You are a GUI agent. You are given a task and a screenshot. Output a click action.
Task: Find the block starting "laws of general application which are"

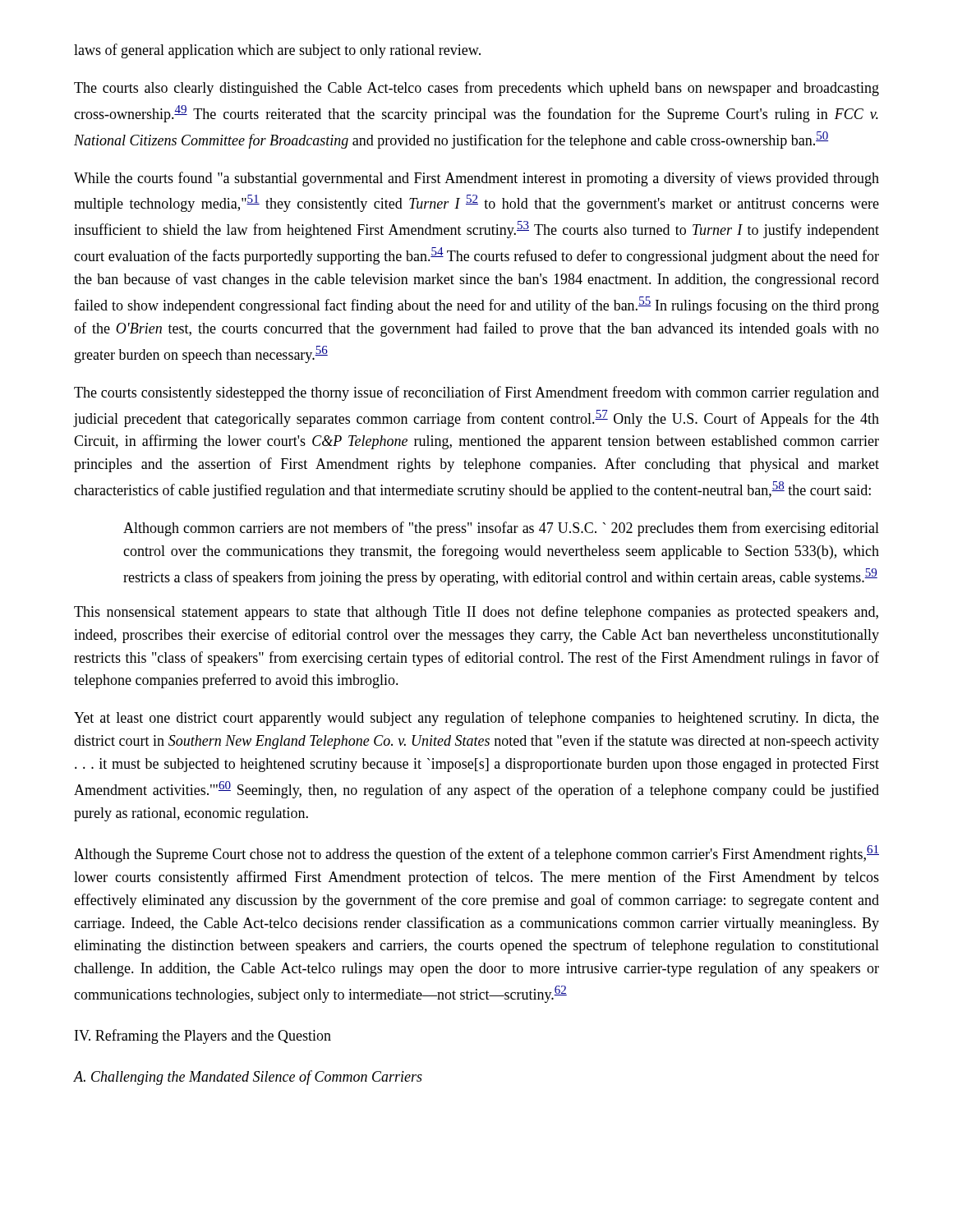(278, 50)
